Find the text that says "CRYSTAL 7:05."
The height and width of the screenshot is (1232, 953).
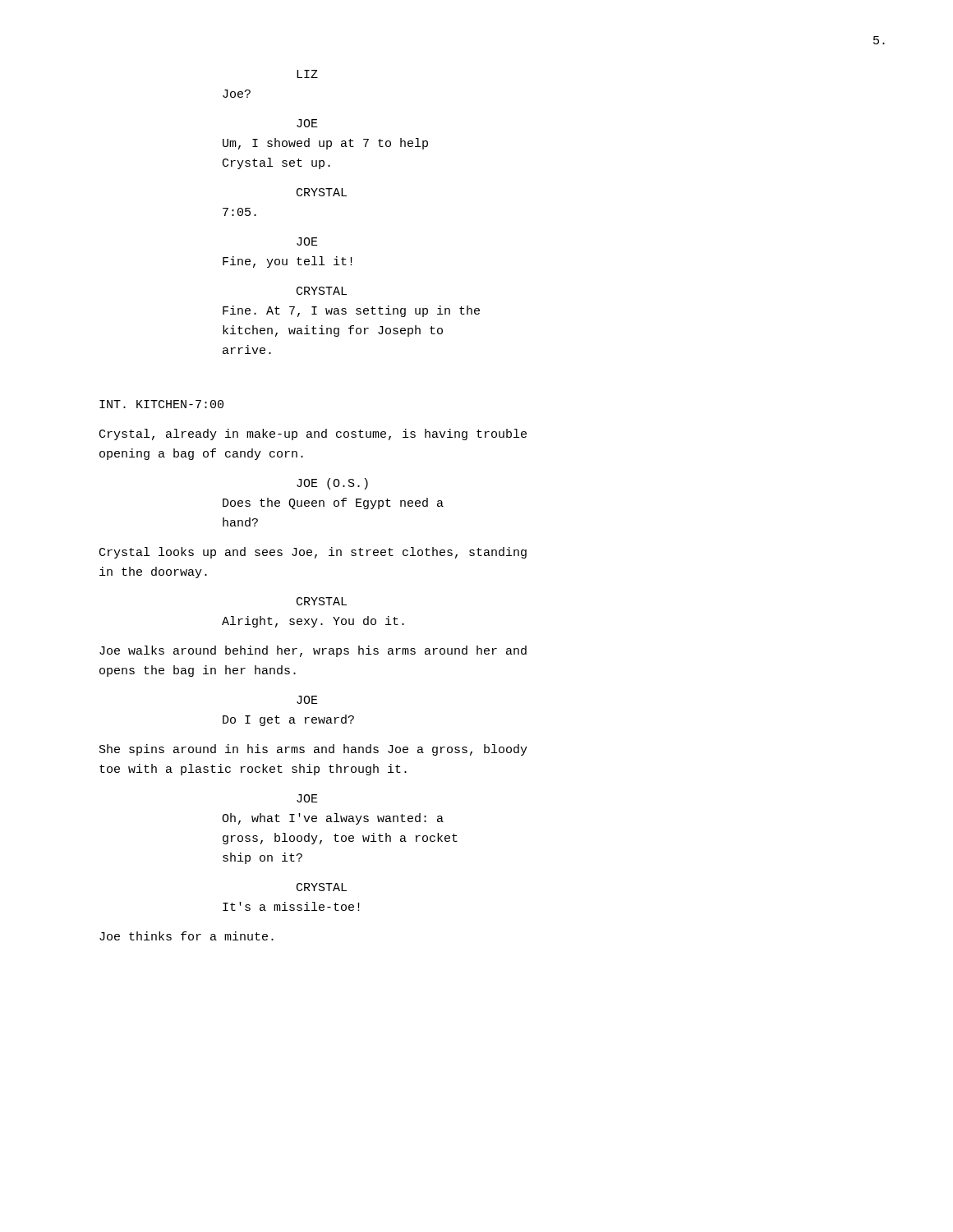pos(322,192)
